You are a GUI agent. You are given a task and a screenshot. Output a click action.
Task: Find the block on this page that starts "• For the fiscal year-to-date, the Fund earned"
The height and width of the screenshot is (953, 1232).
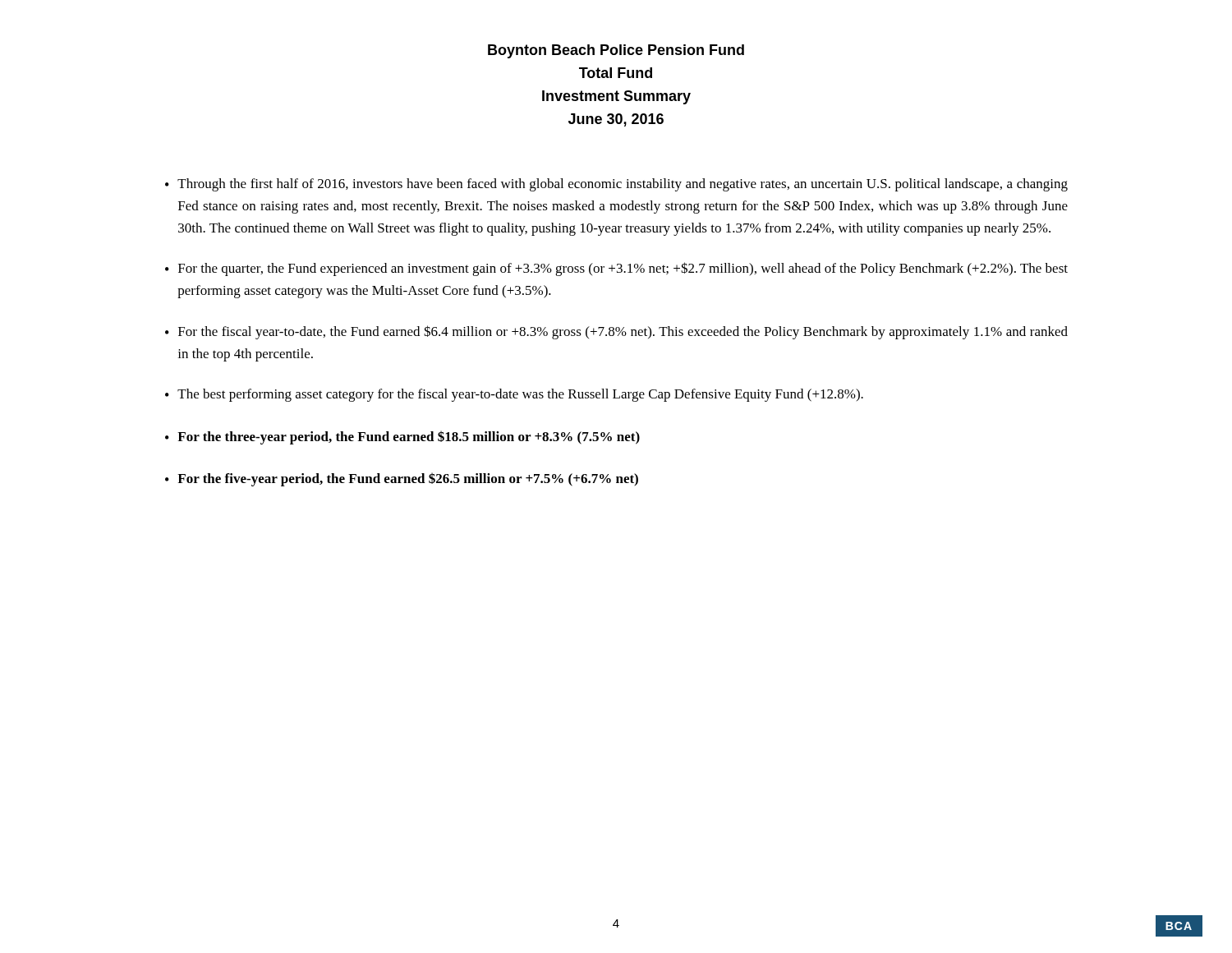pyautogui.click(x=616, y=342)
